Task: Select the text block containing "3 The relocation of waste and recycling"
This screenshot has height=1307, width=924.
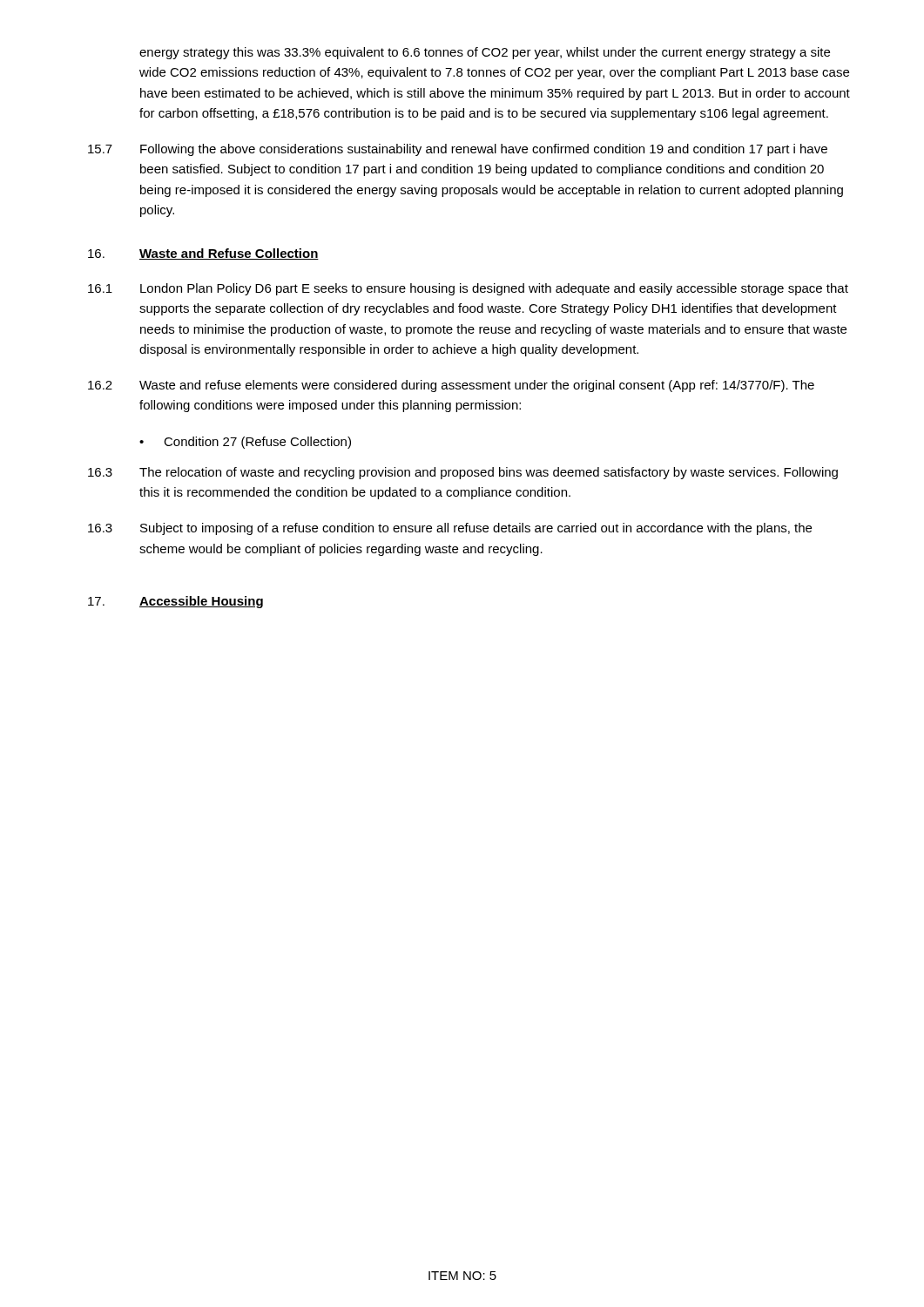Action: 471,482
